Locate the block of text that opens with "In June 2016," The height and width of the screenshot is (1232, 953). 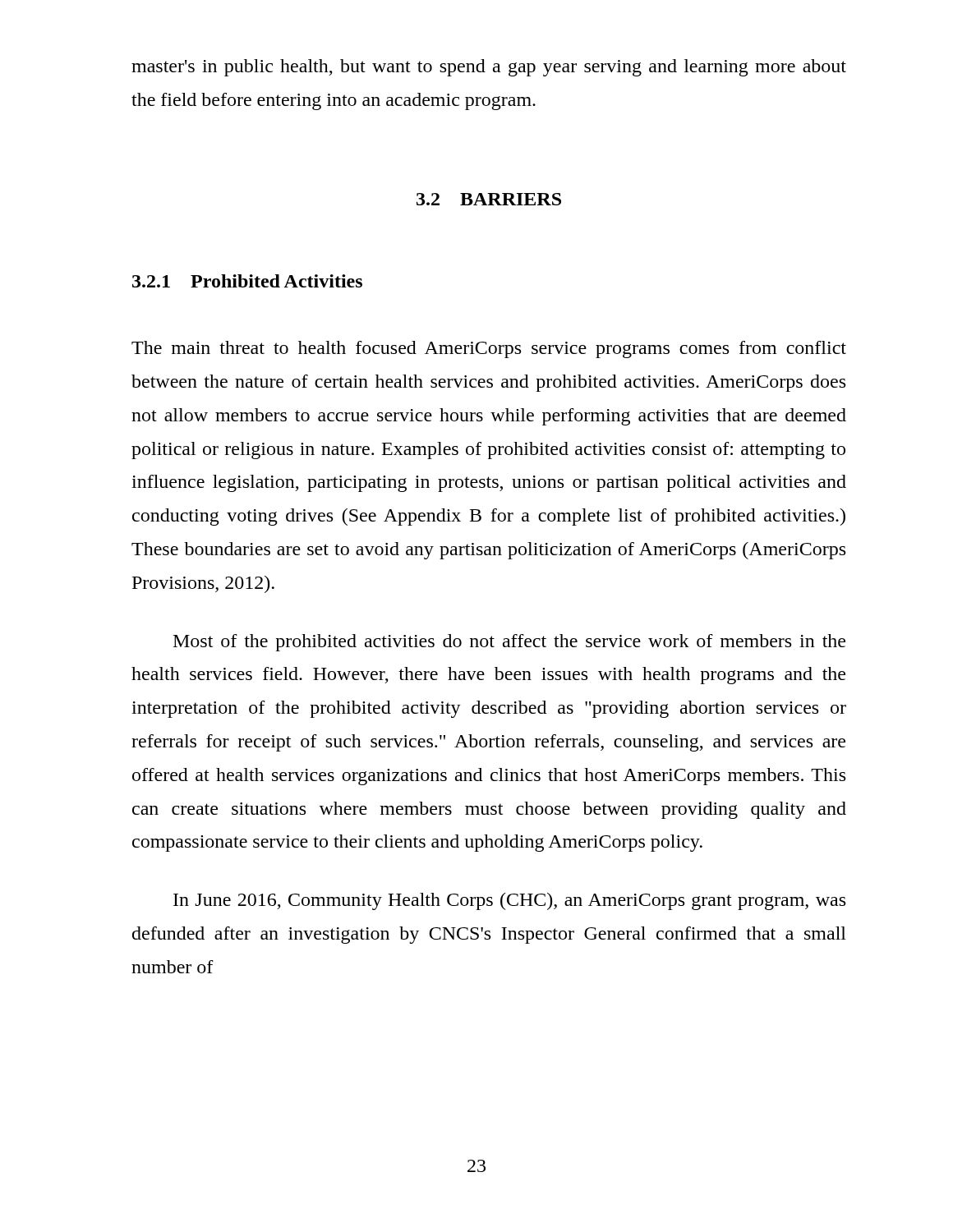[489, 933]
